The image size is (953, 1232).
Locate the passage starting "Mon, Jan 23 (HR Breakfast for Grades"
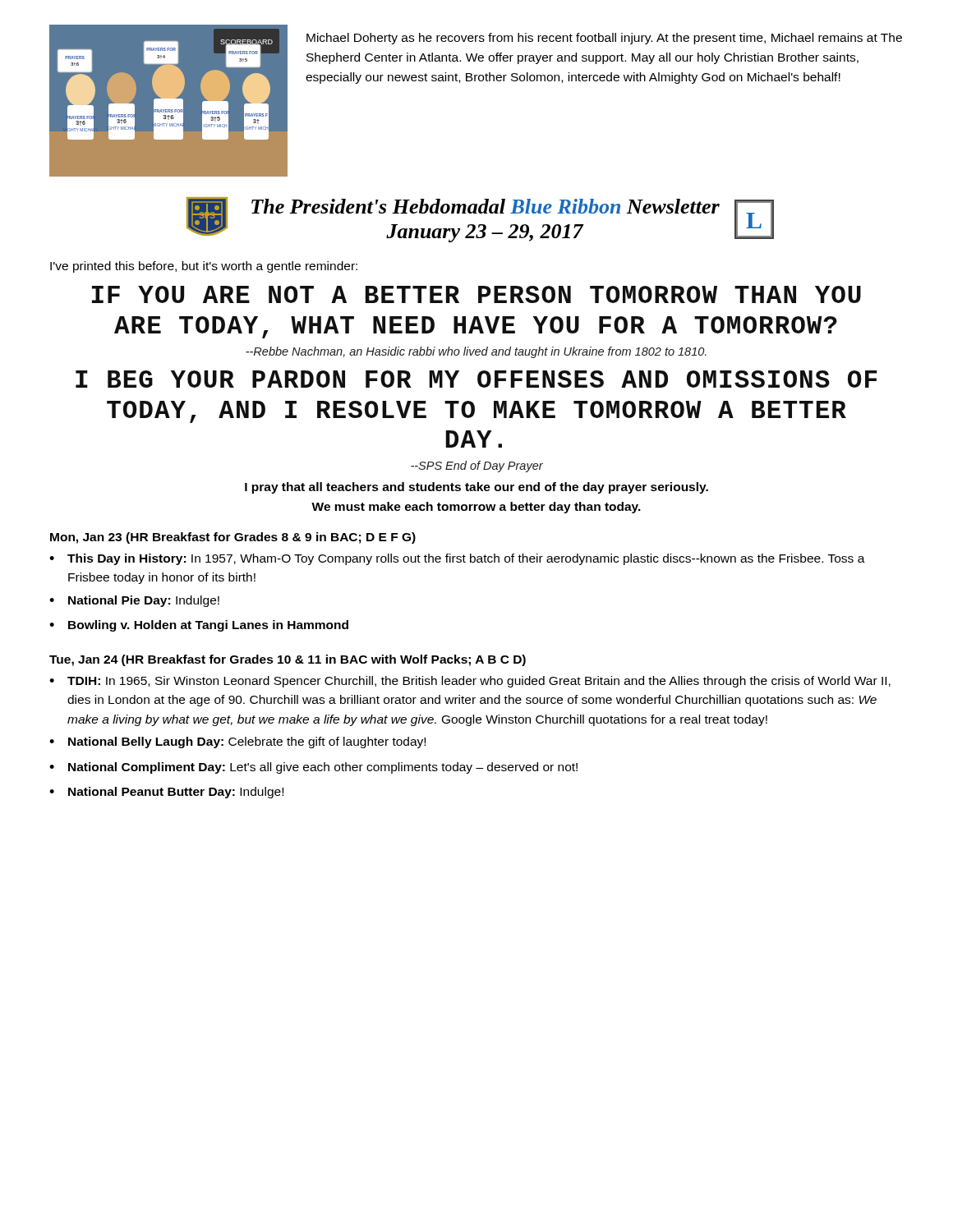point(233,537)
